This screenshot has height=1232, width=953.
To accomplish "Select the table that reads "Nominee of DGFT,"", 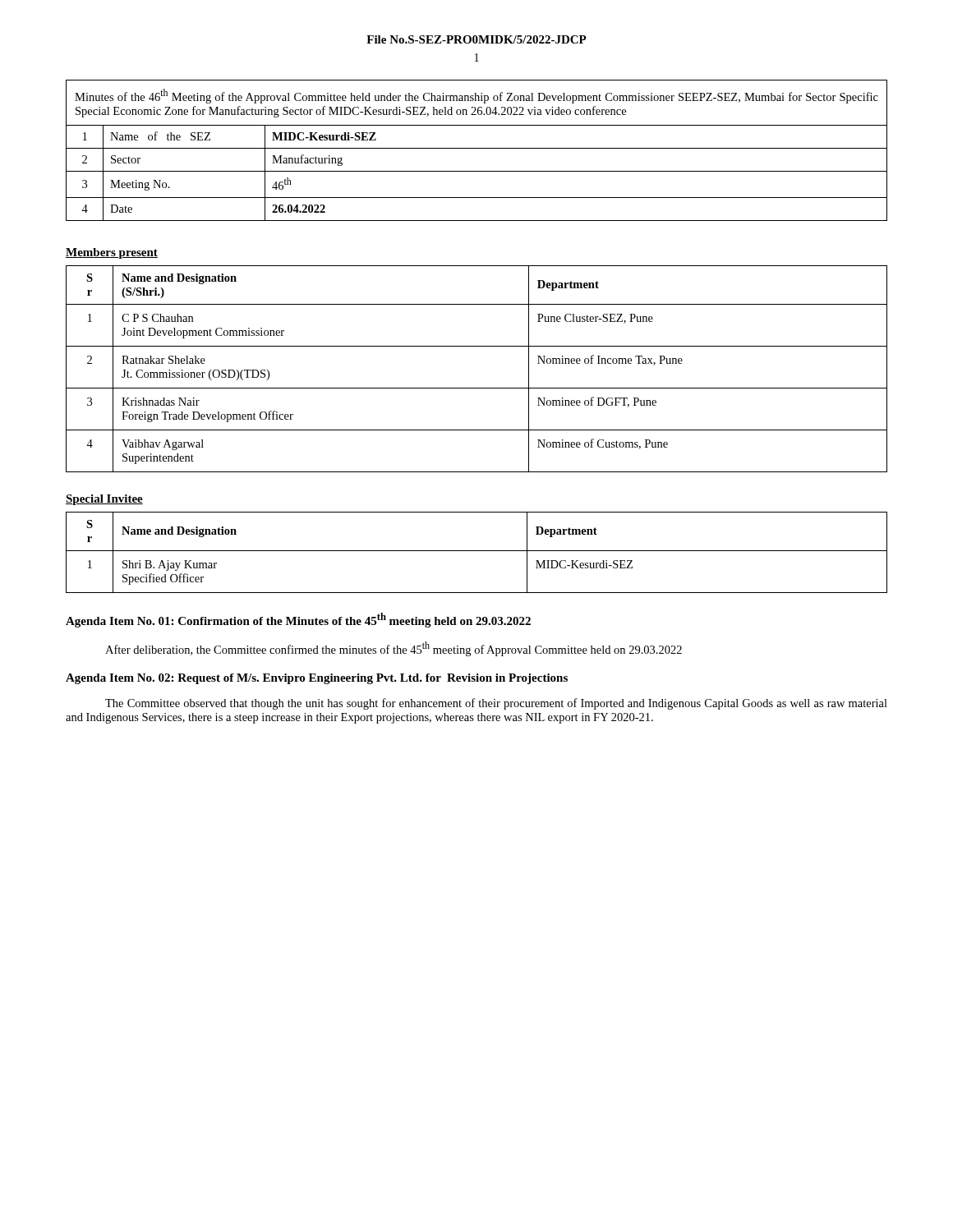I will tap(476, 368).
